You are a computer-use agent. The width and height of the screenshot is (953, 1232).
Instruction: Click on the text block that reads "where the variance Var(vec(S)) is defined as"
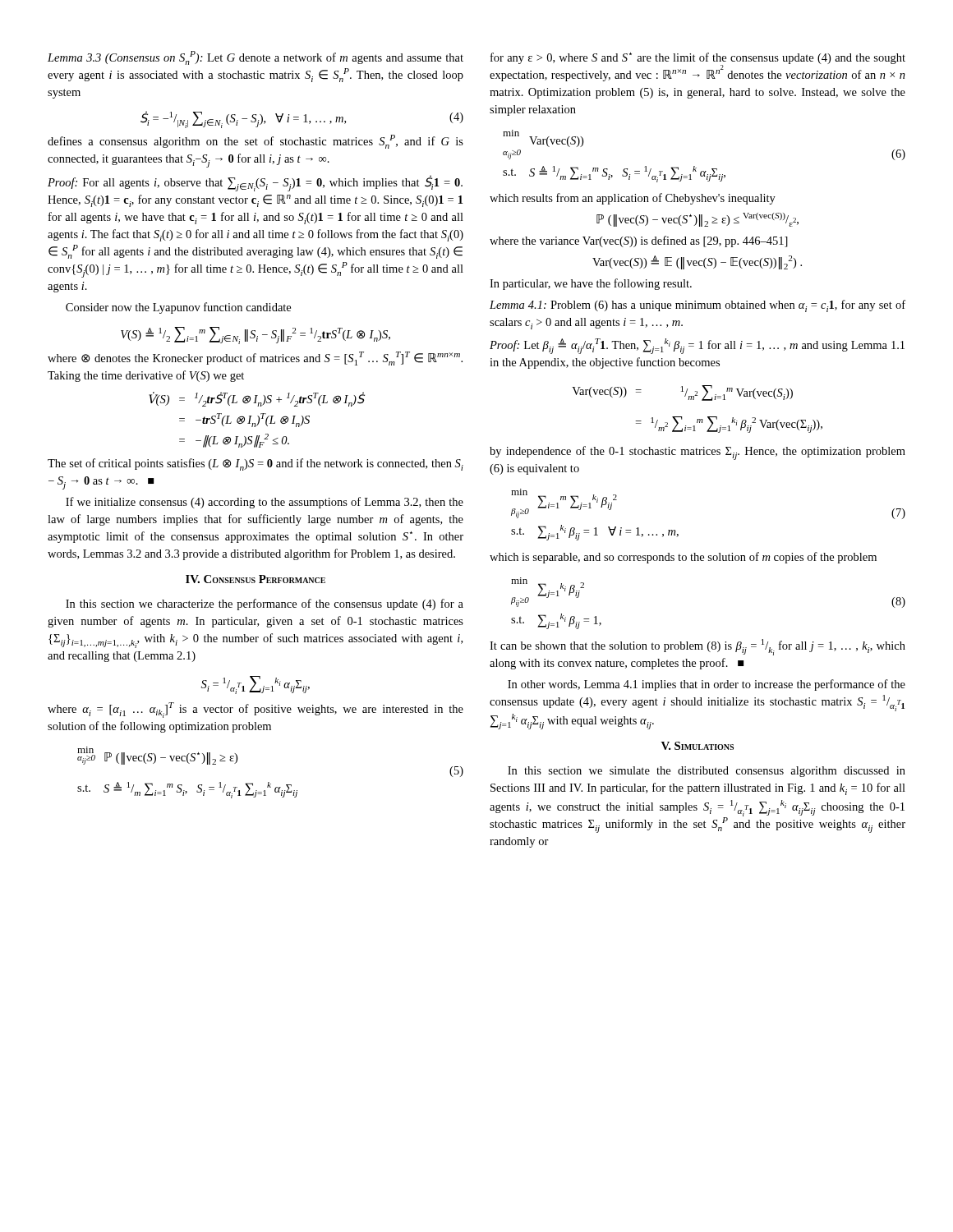(x=698, y=241)
